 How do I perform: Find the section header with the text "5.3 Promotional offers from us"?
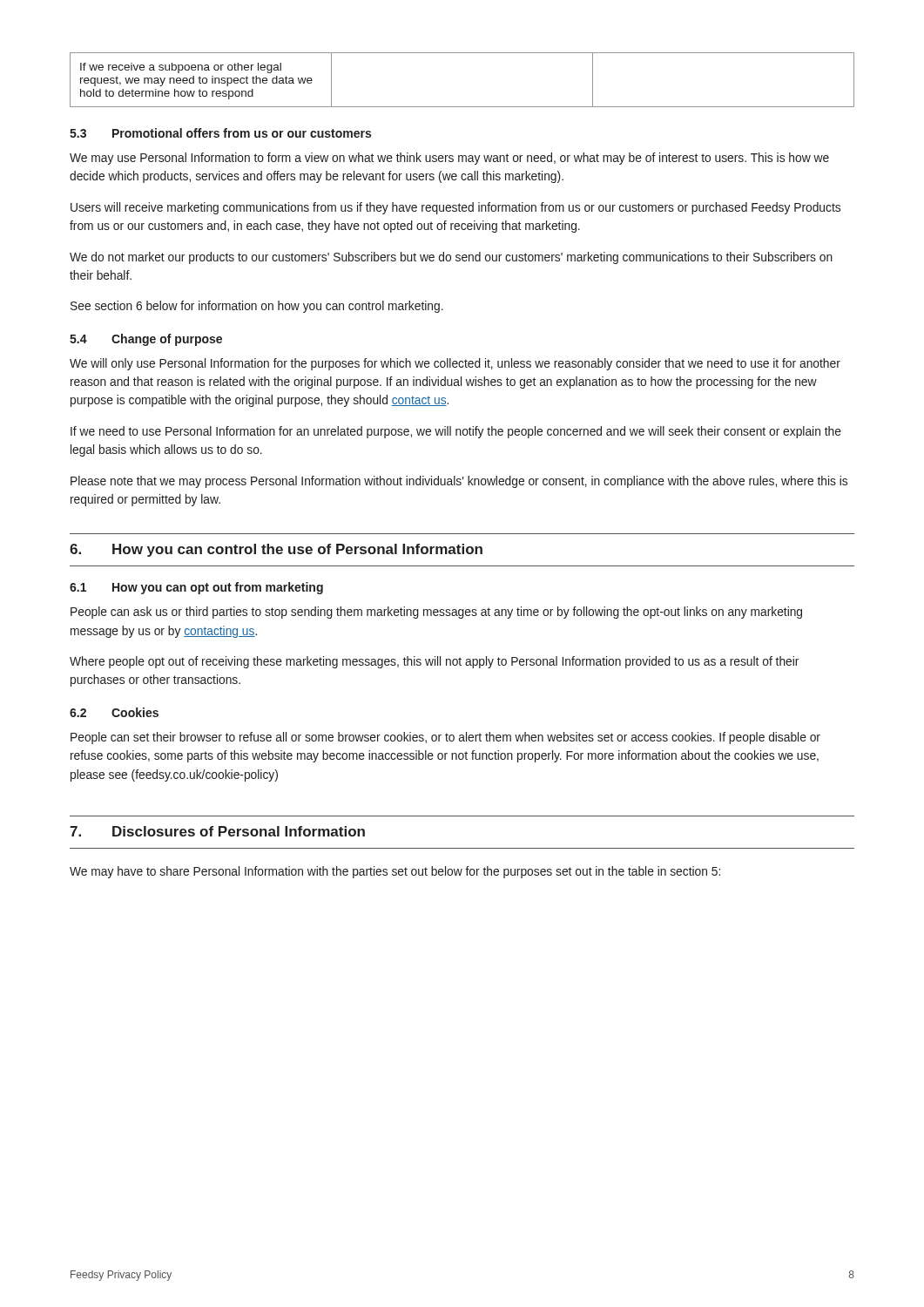(221, 133)
